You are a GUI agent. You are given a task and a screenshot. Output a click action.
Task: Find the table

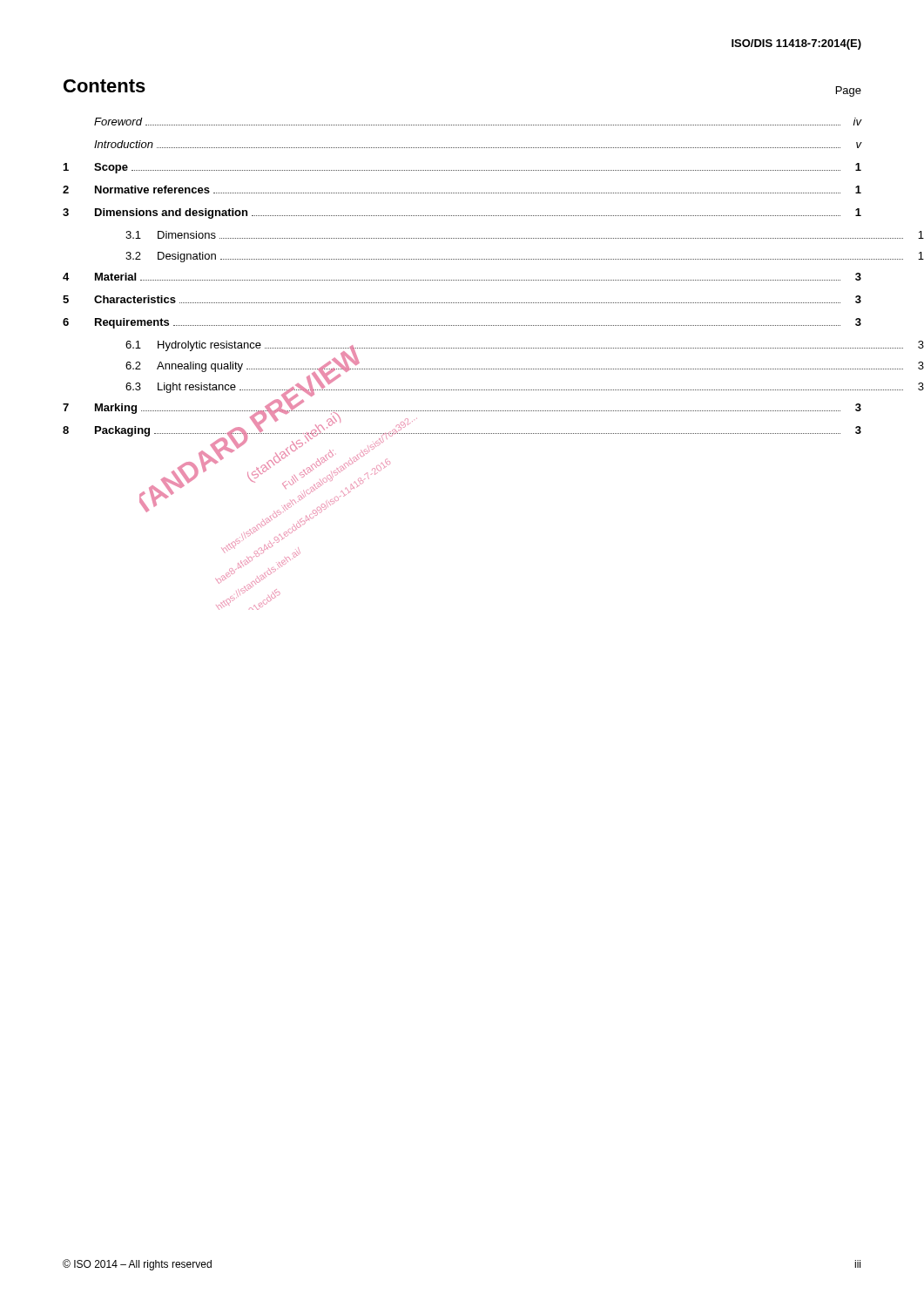click(462, 281)
